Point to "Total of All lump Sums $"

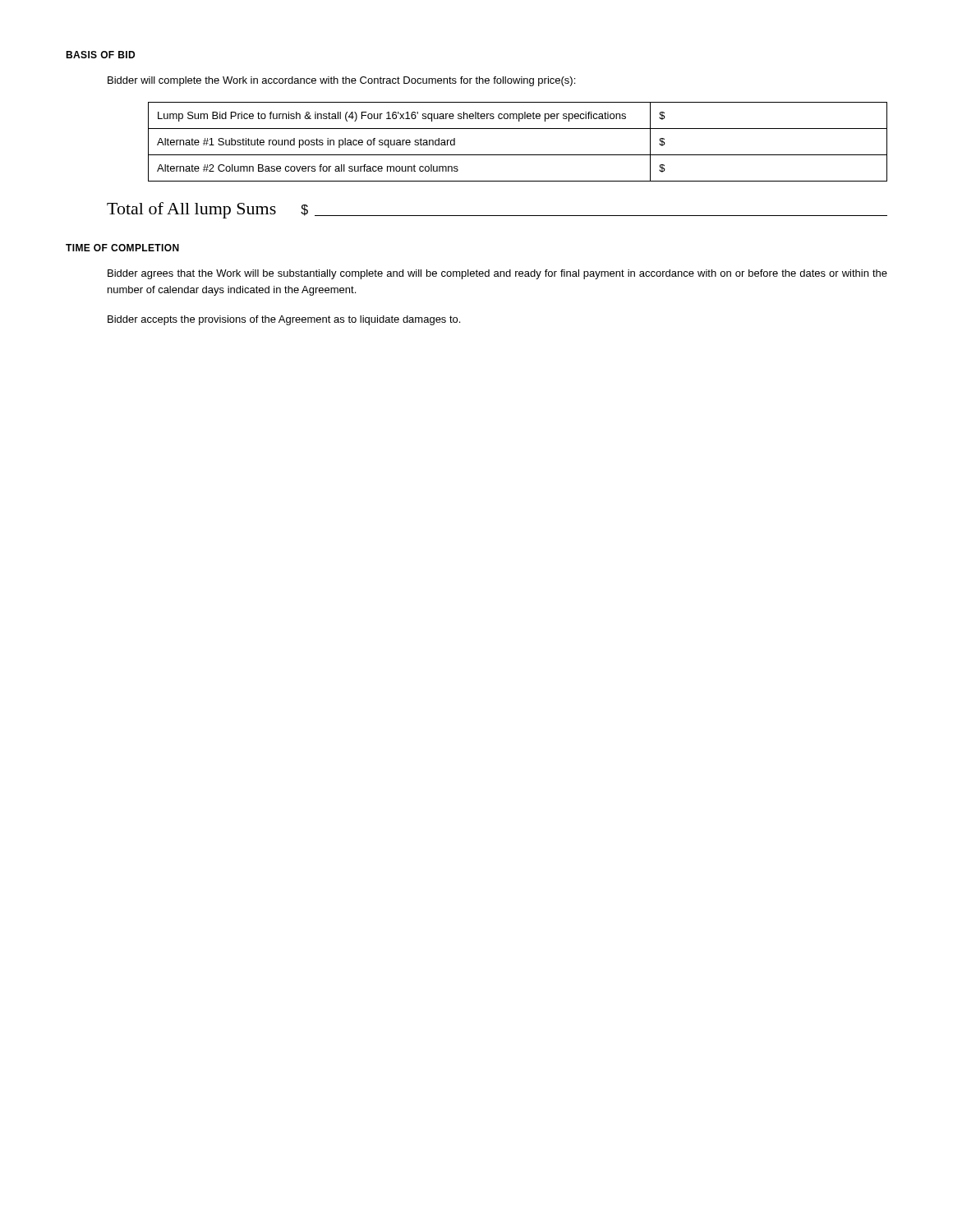click(x=497, y=209)
